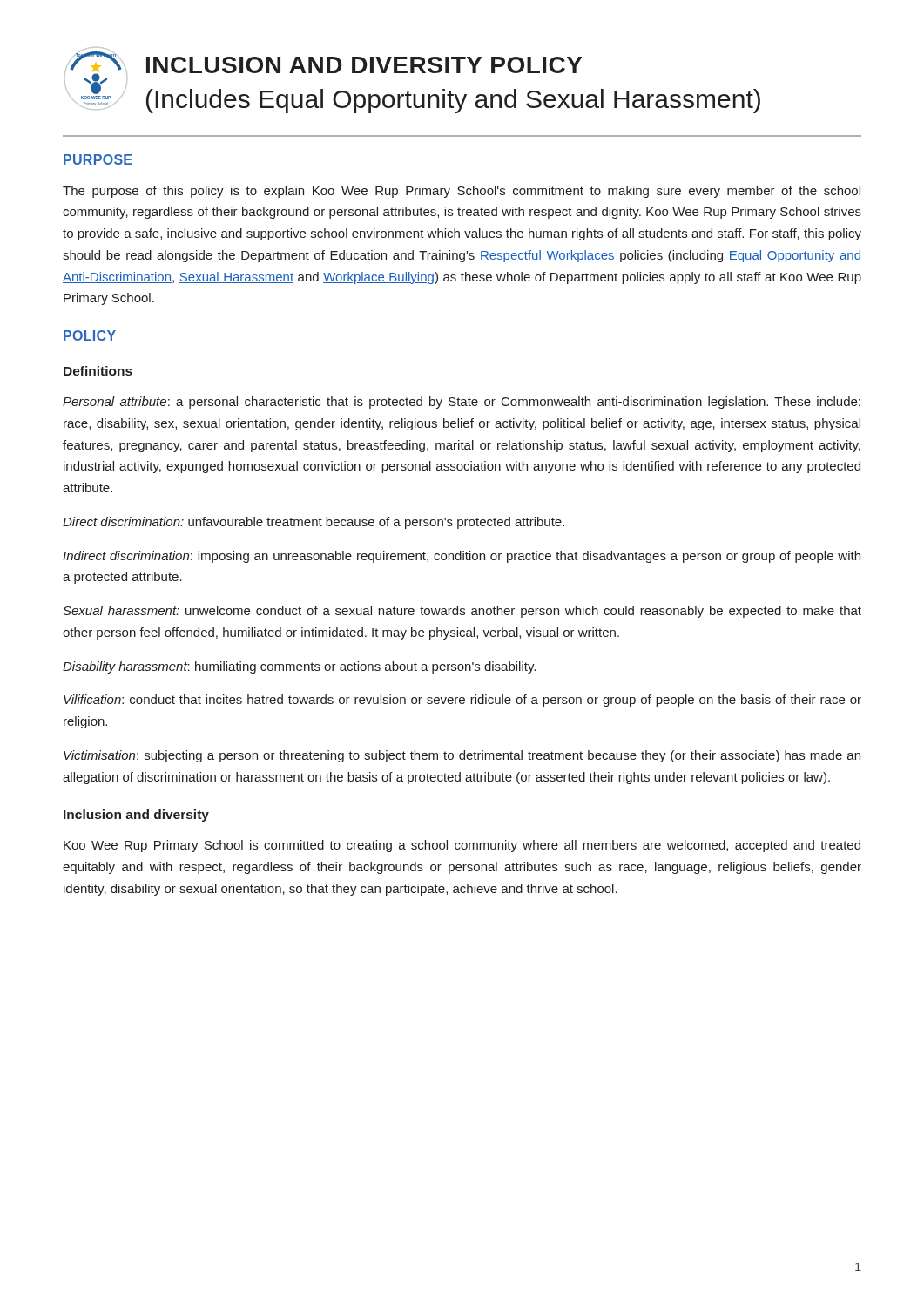Image resolution: width=924 pixels, height=1307 pixels.
Task: Locate the title that opens with "INCLUSION AND DIVERSITY POLICY (Includes Equal Opportunity and"
Action: pos(453,83)
